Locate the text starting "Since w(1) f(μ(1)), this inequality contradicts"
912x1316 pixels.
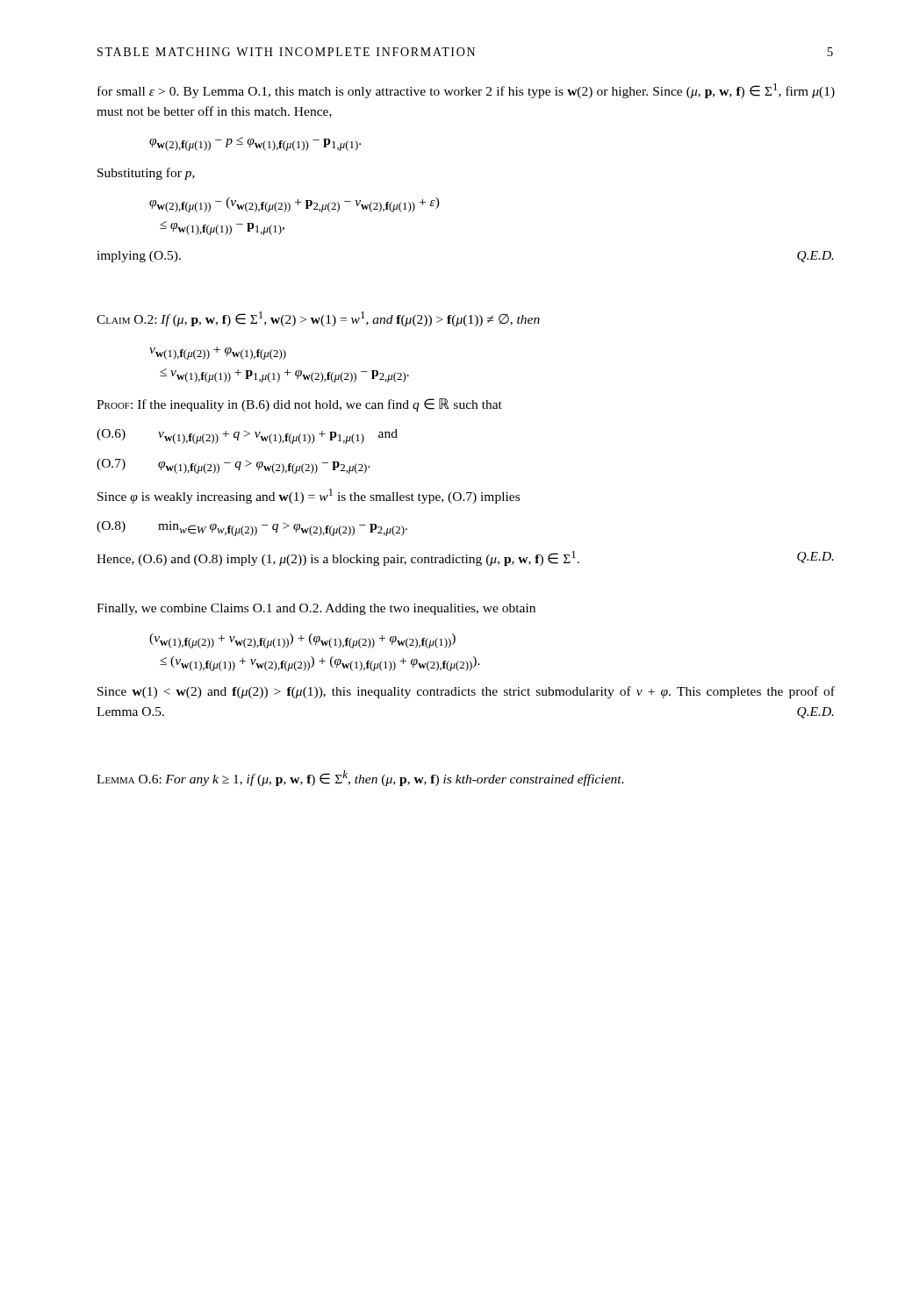pos(466,701)
